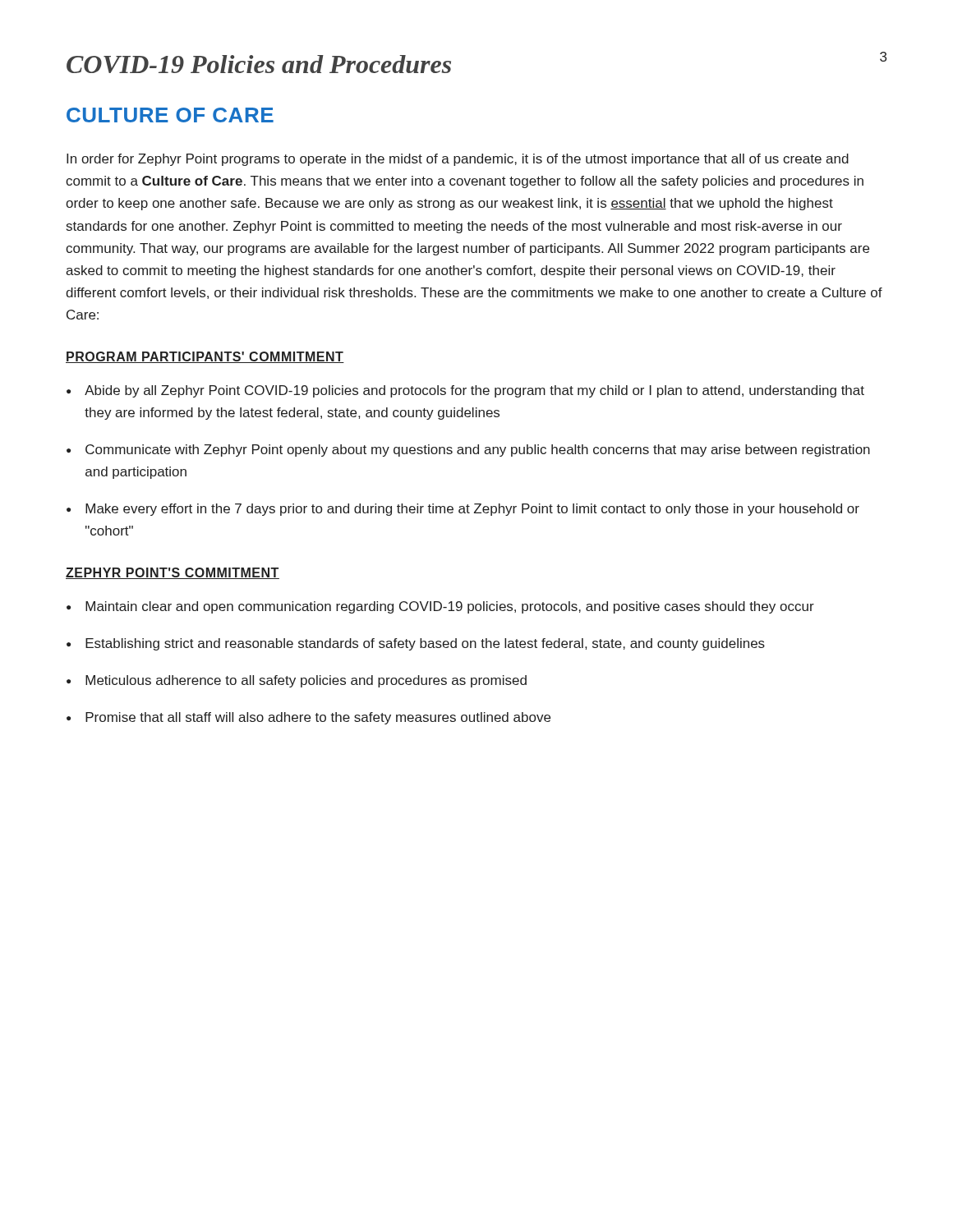Find the block starting "Promise that all"
Image resolution: width=953 pixels, height=1232 pixels.
pyautogui.click(x=318, y=718)
